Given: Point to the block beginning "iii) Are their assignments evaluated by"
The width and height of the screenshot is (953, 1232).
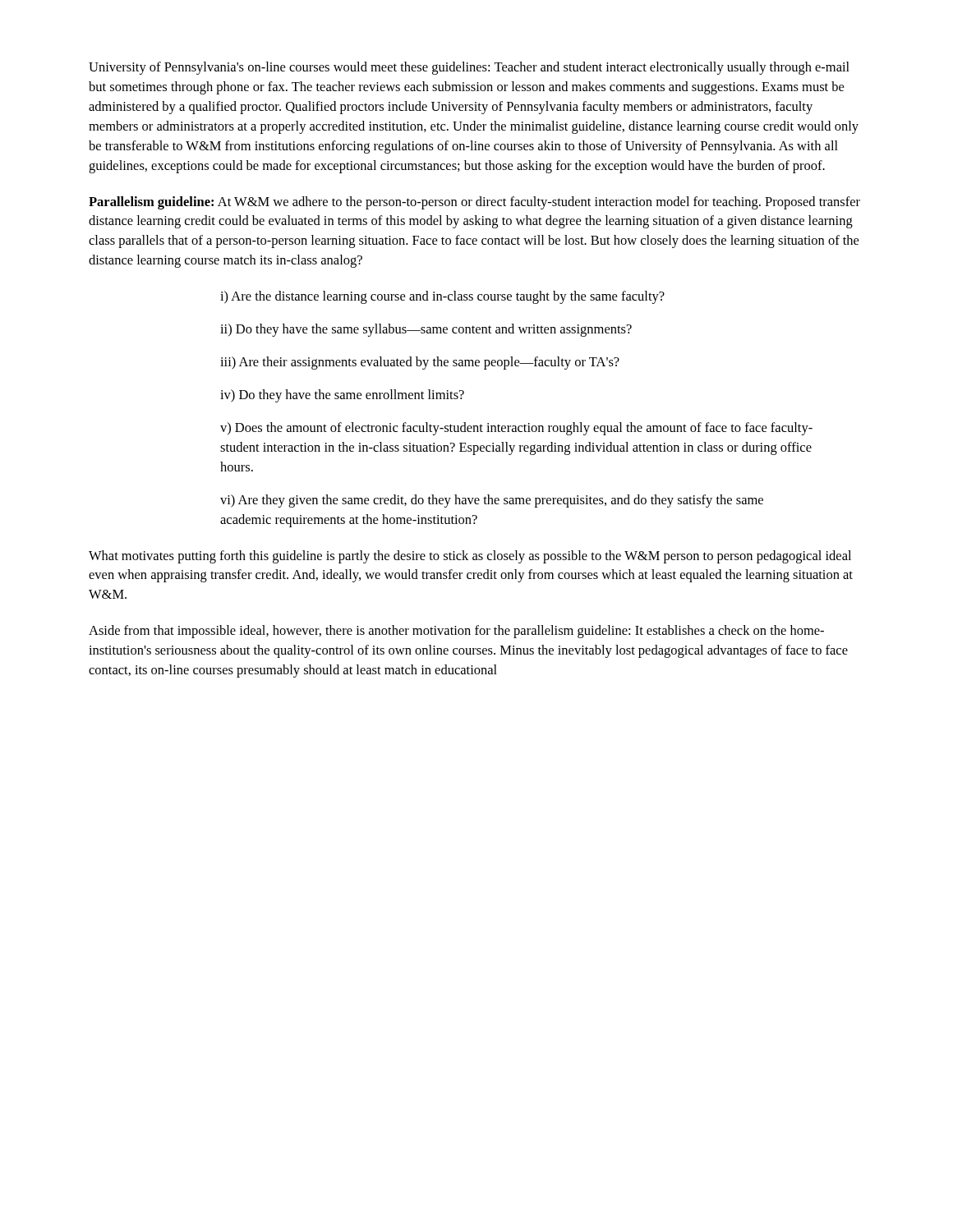Looking at the screenshot, I should click(420, 362).
